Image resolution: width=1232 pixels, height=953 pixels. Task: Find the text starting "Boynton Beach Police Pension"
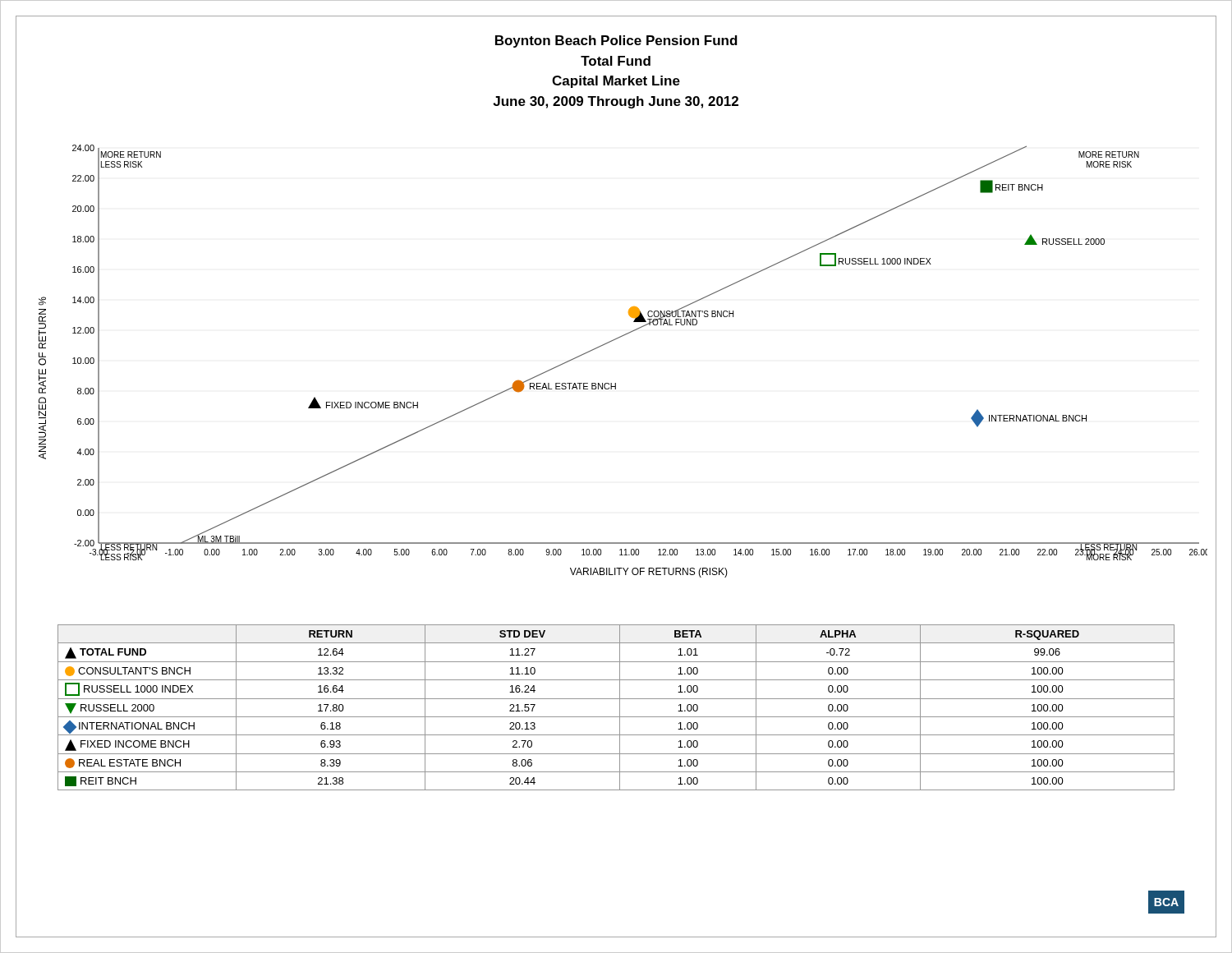(x=616, y=72)
